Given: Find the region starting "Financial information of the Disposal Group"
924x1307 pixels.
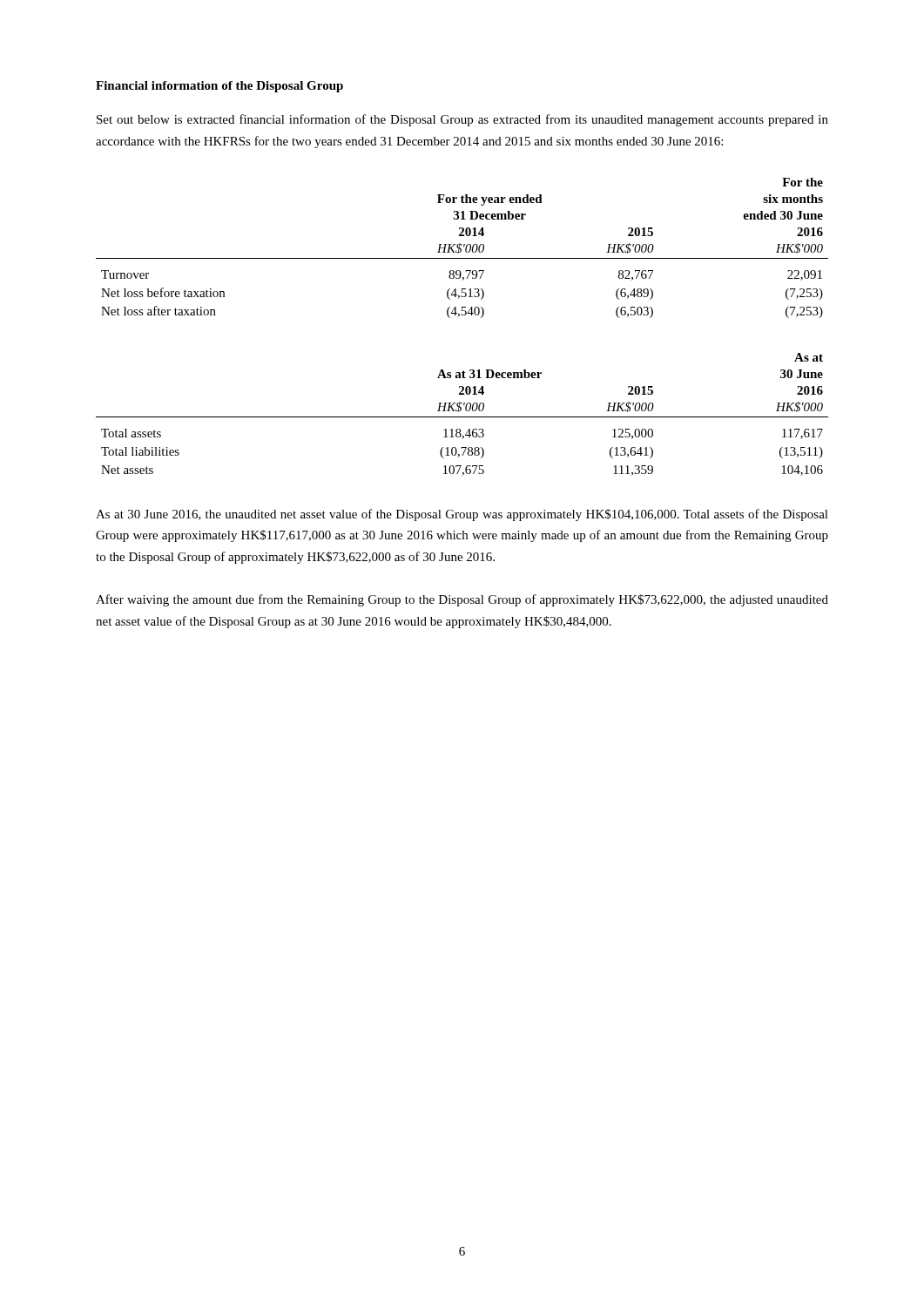Looking at the screenshot, I should click(x=220, y=85).
